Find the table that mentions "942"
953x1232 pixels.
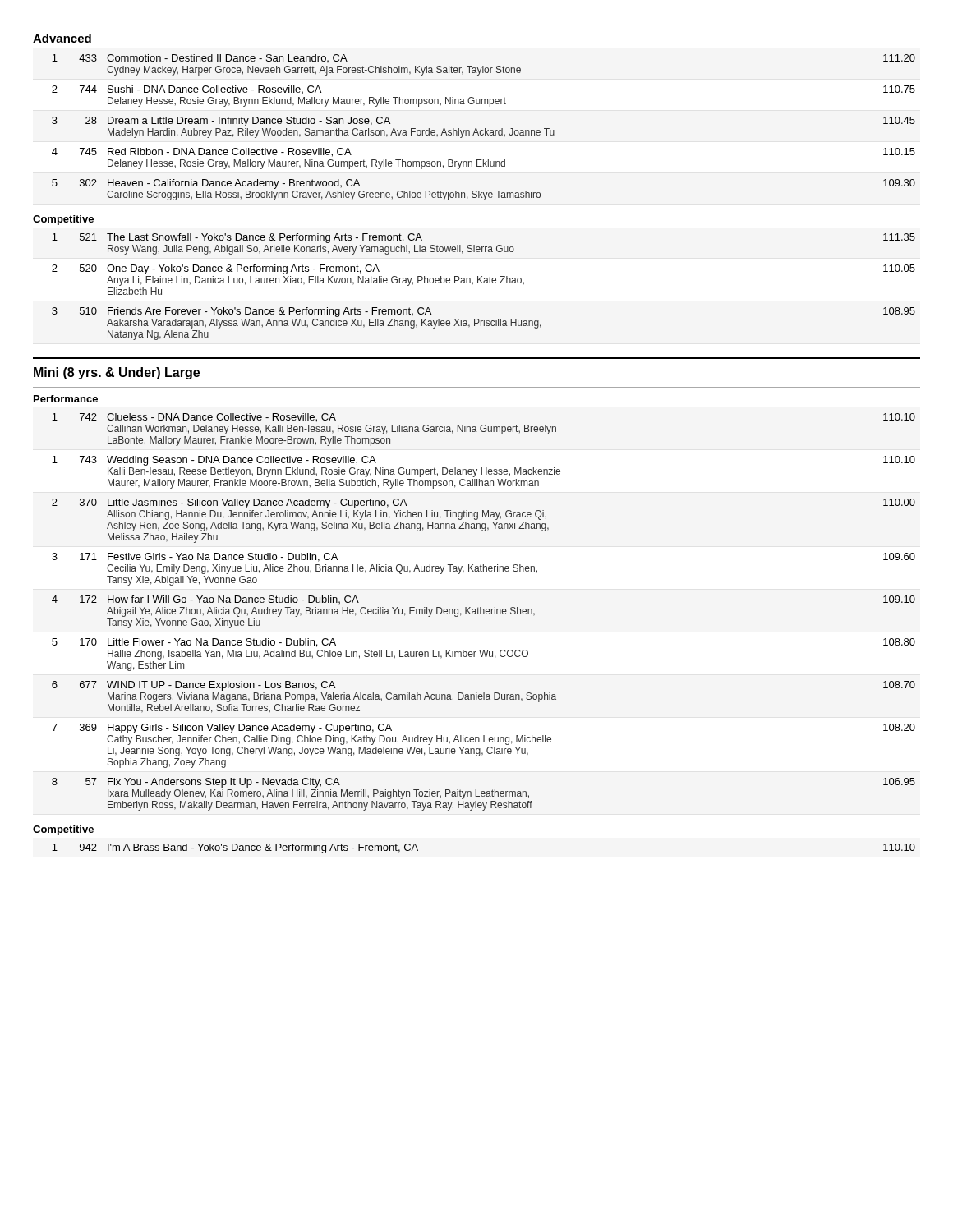coord(476,848)
